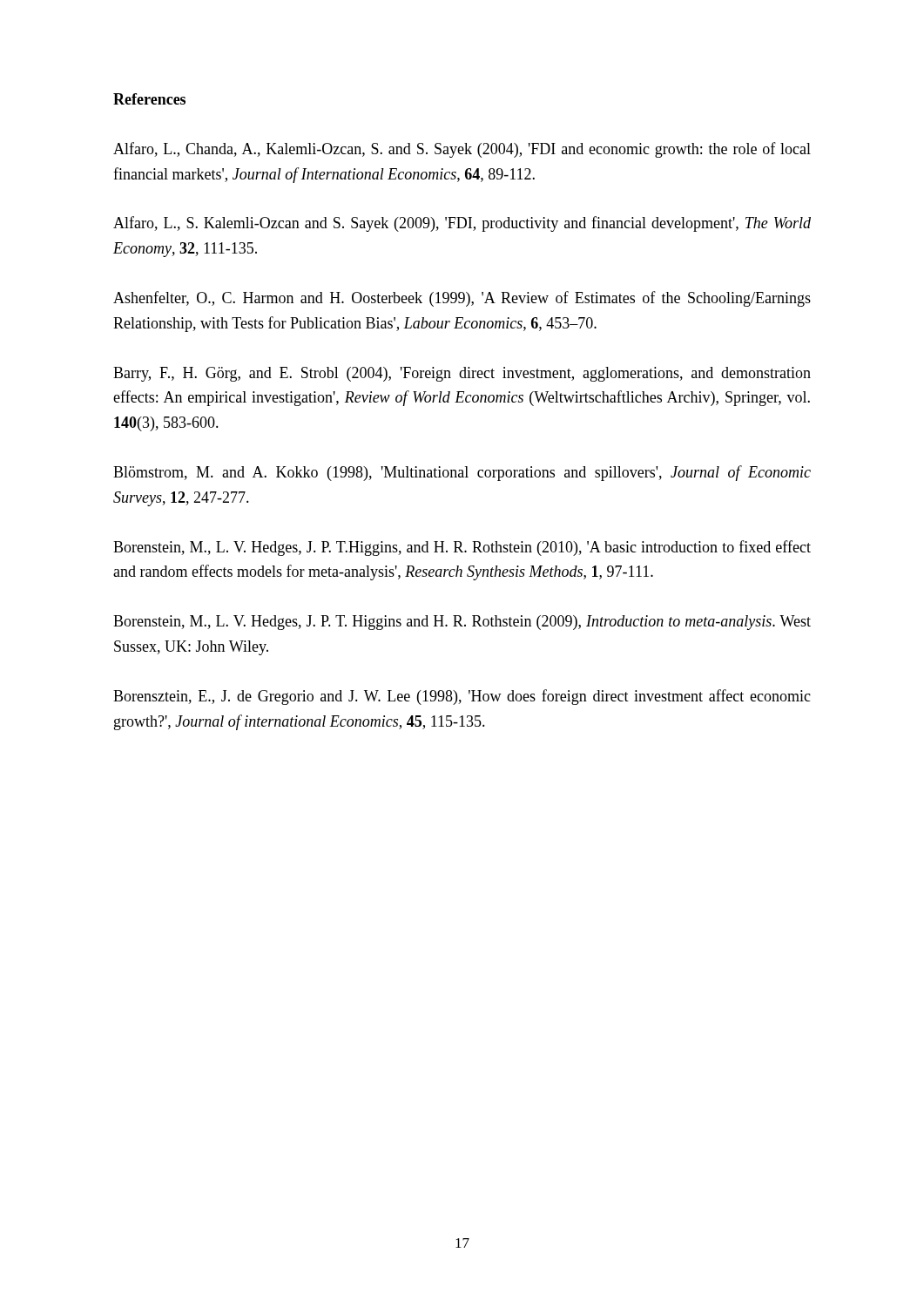Image resolution: width=924 pixels, height=1307 pixels.
Task: Find the list item with the text "Ashenfelter, O., C. Harmon and"
Action: (462, 311)
